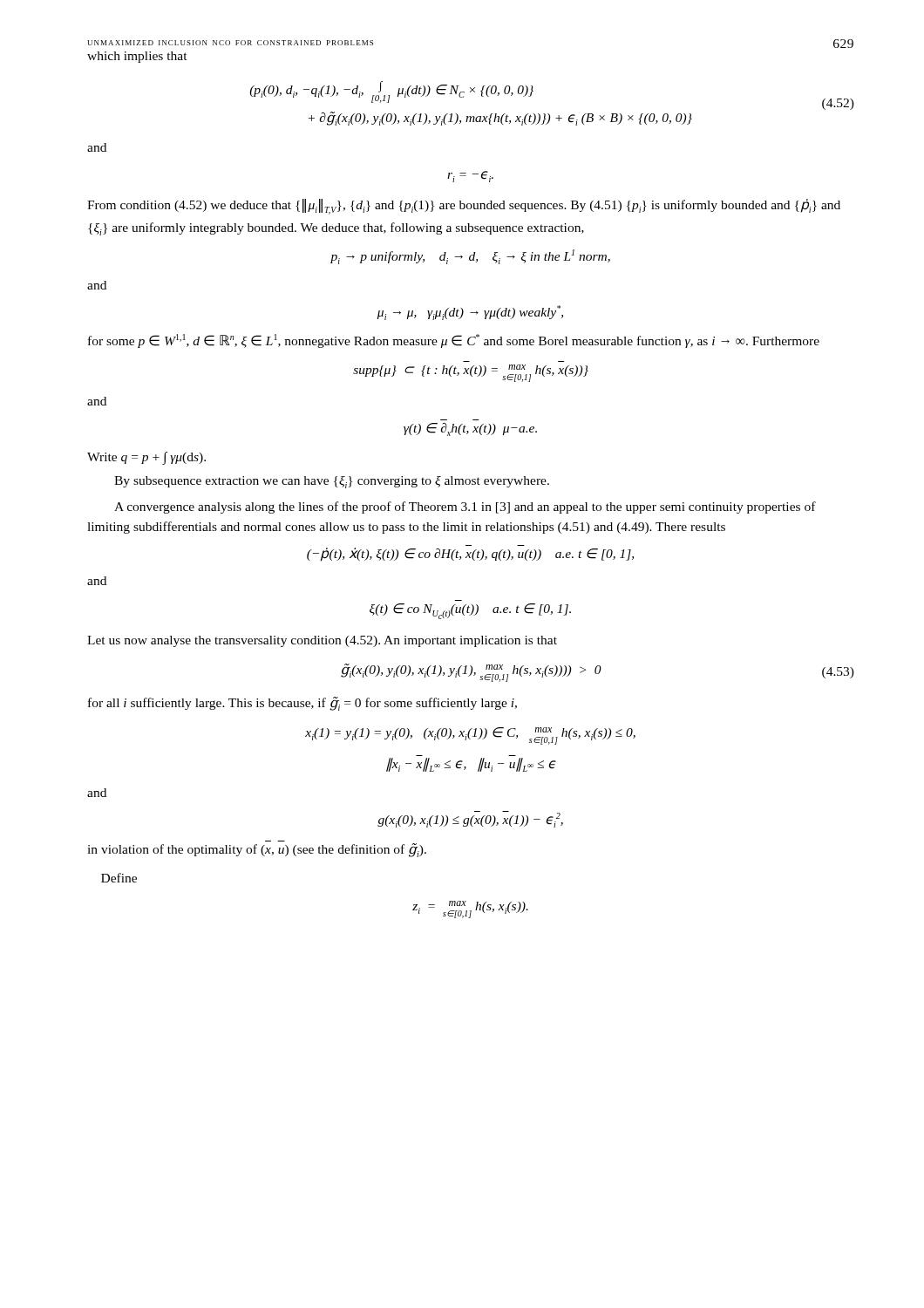The height and width of the screenshot is (1308, 924).
Task: Select the text block starting "in violation of the optimality"
Action: [x=257, y=850]
